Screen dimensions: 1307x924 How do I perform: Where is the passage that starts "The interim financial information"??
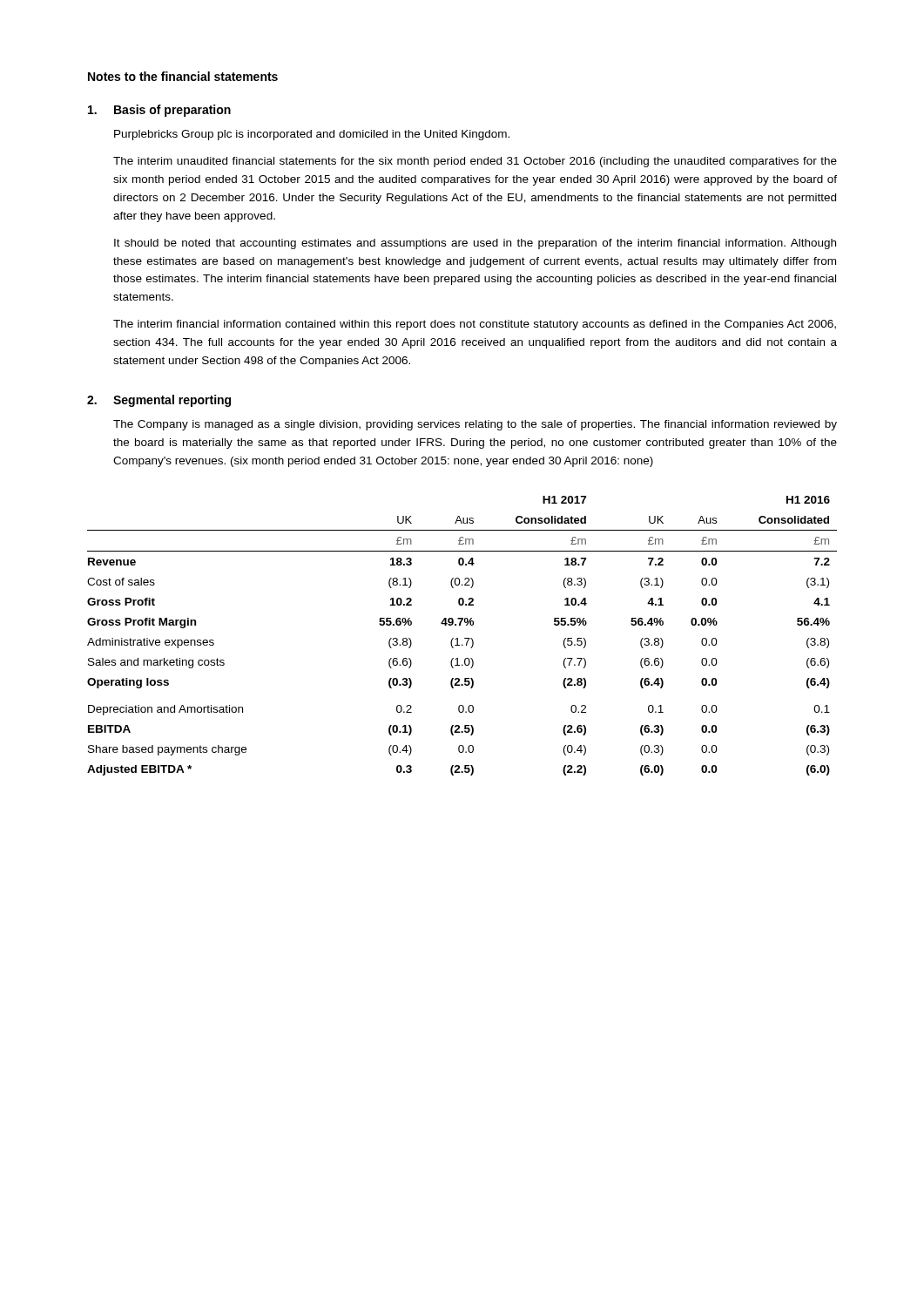point(475,342)
